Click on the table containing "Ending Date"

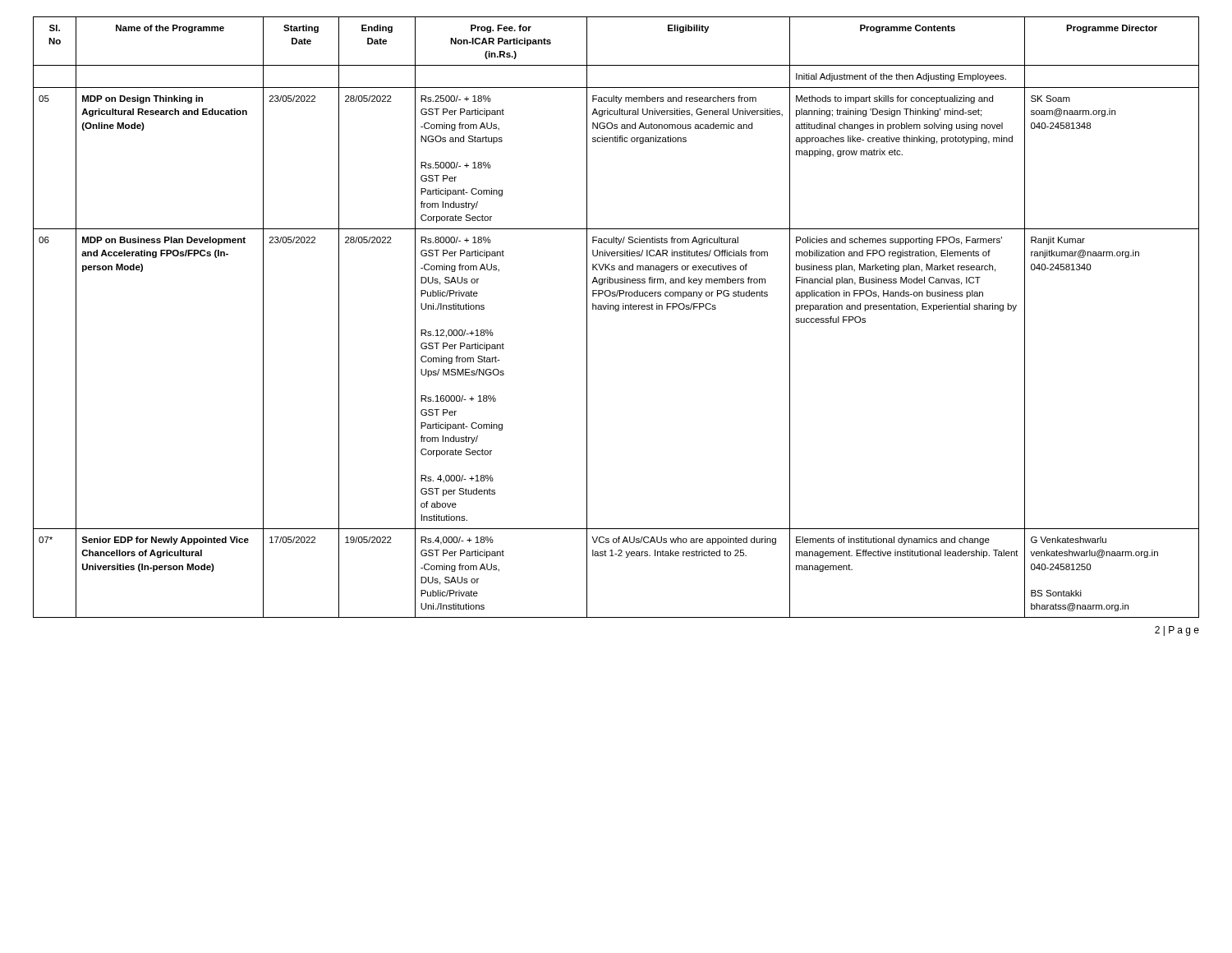coord(616,317)
